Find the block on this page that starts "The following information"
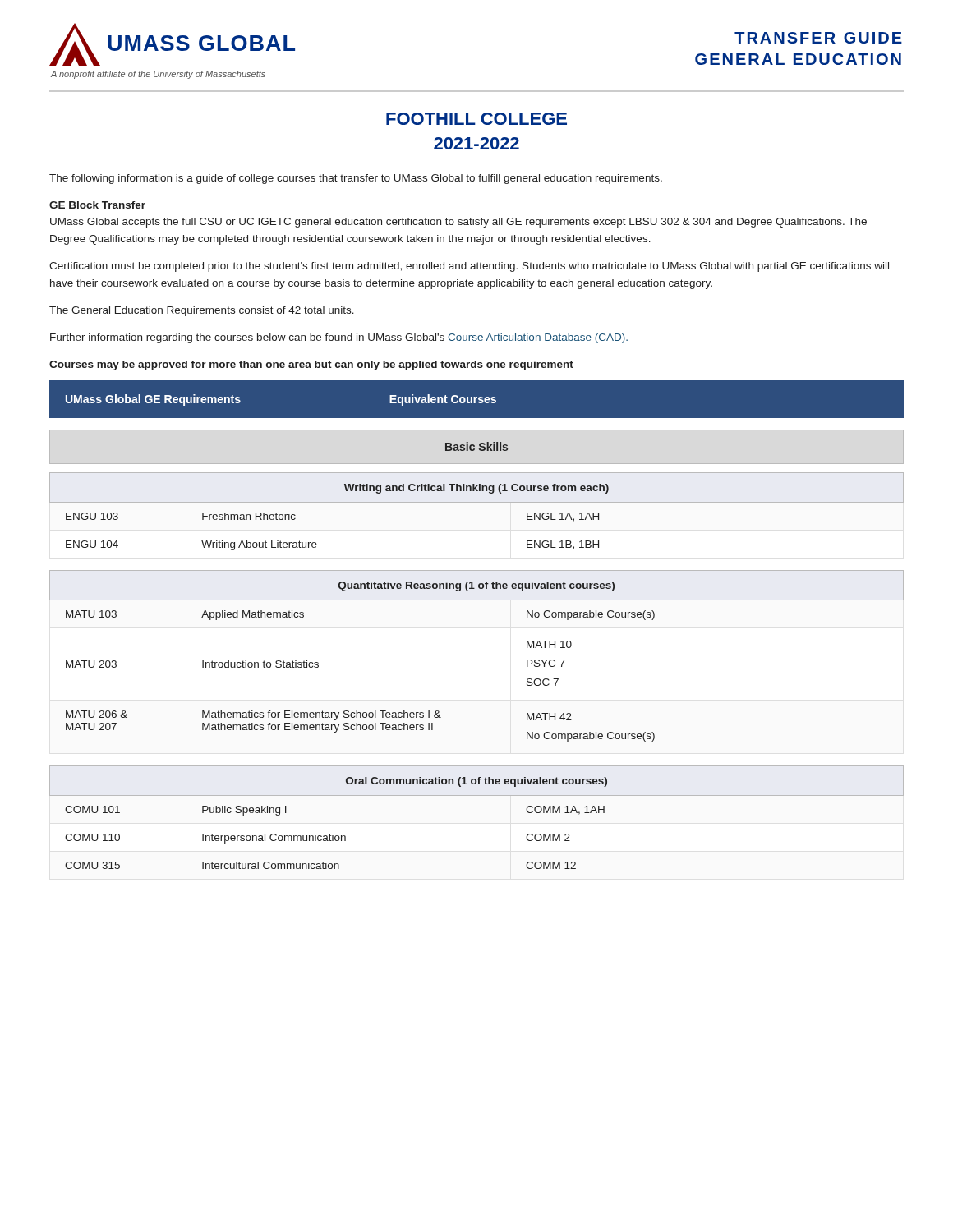This screenshot has height=1232, width=953. coord(356,178)
